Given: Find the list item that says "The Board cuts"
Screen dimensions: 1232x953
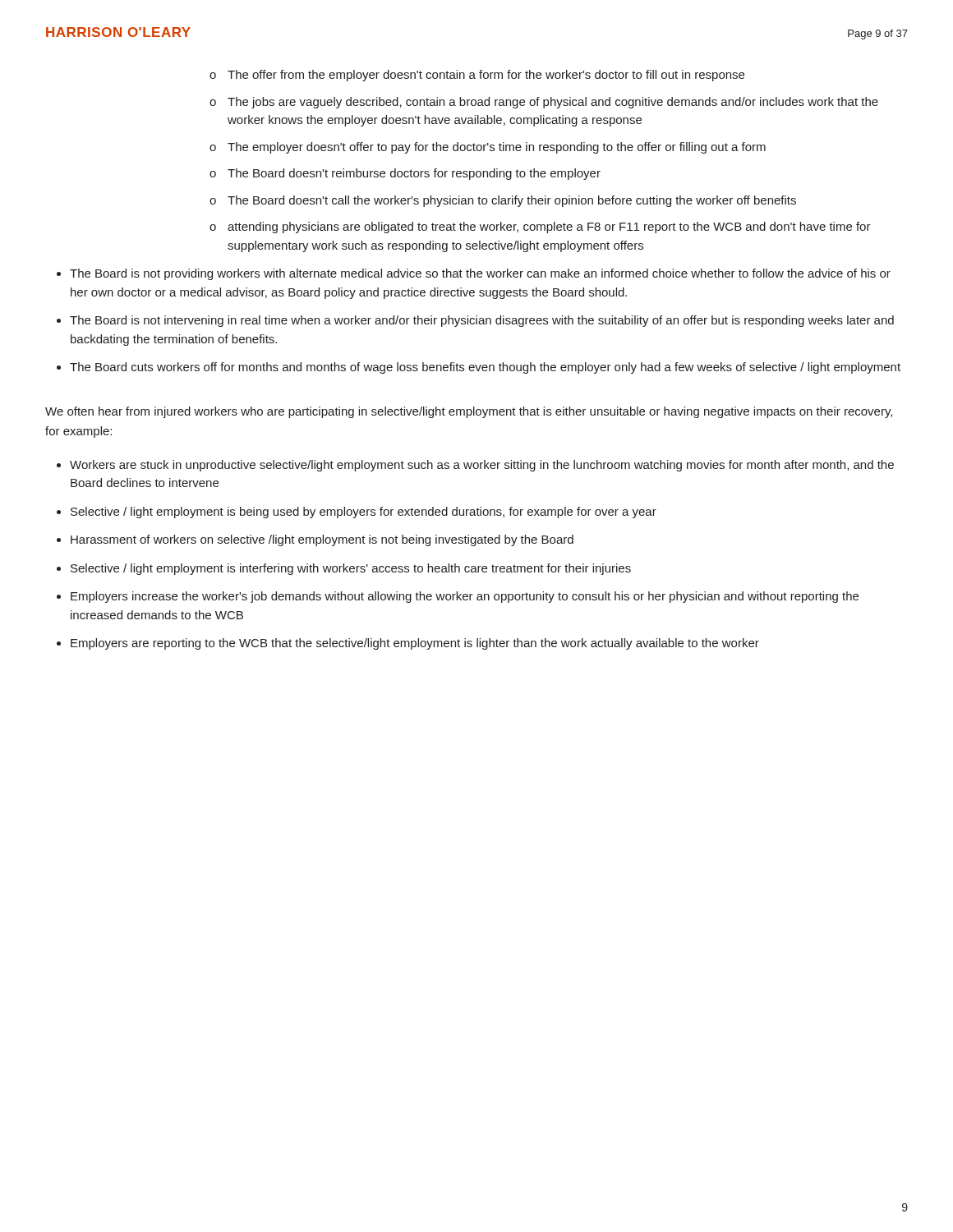Looking at the screenshot, I should (x=485, y=367).
